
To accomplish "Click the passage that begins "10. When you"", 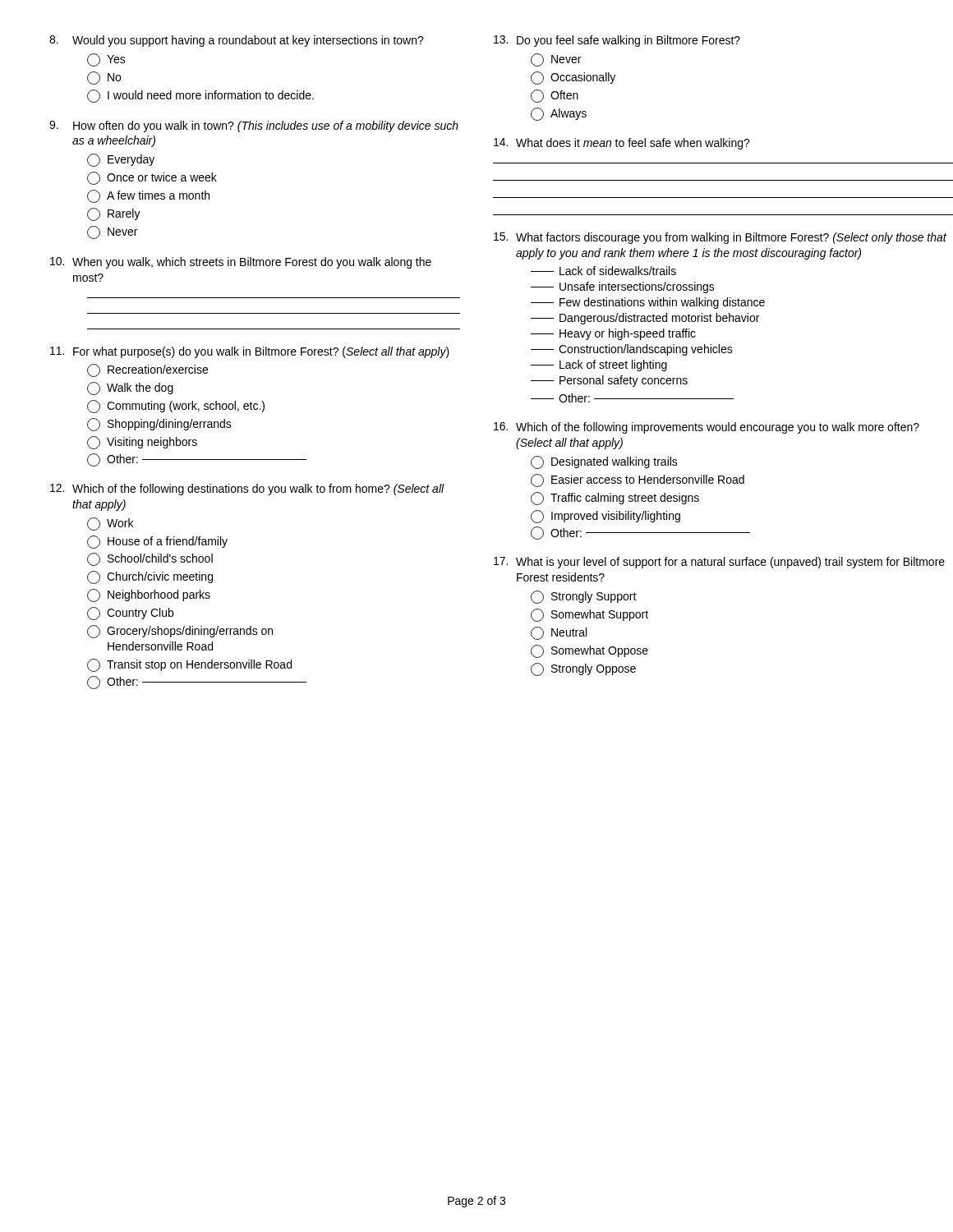I will pos(255,292).
